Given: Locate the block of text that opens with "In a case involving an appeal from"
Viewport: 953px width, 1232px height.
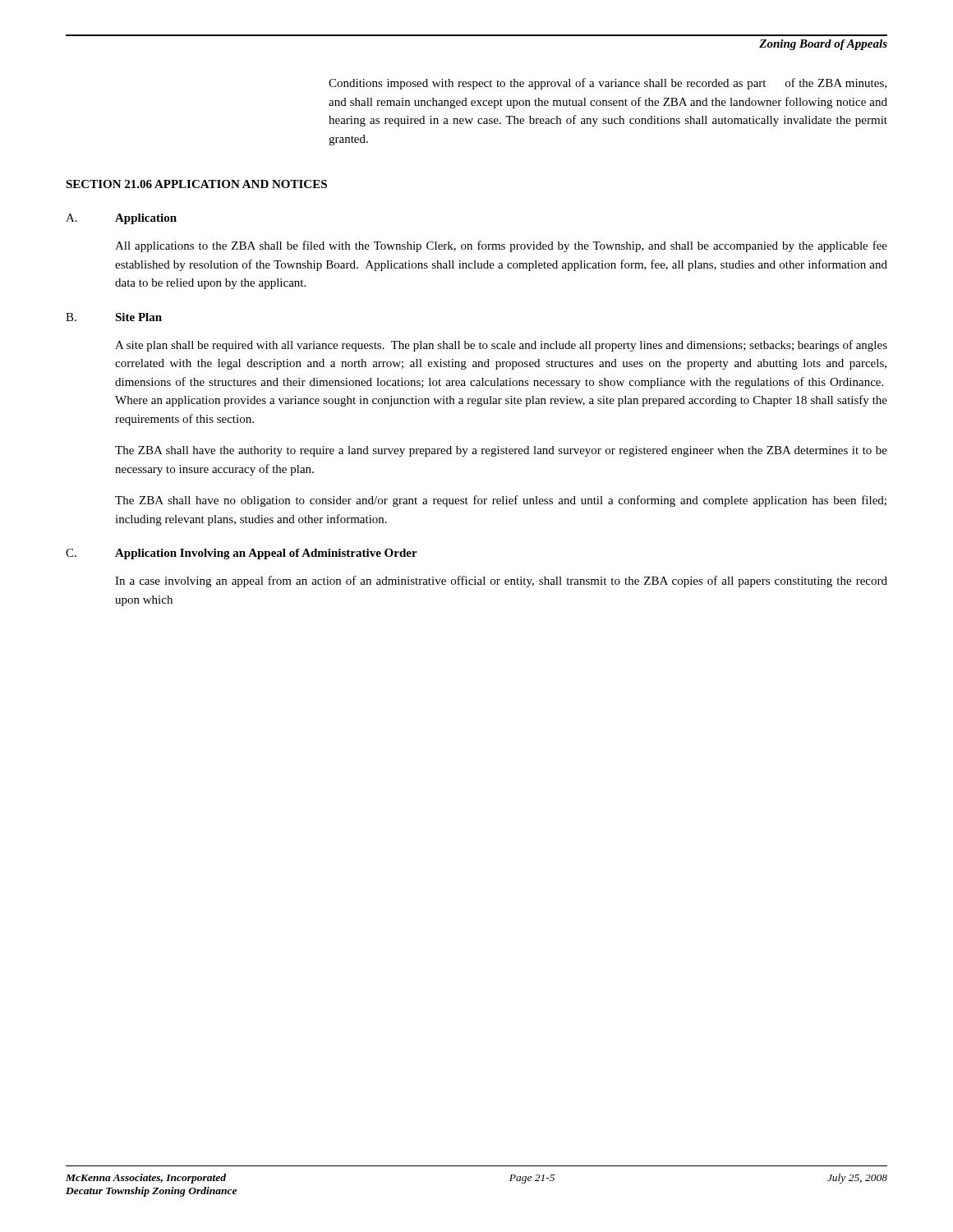Looking at the screenshot, I should (x=501, y=590).
